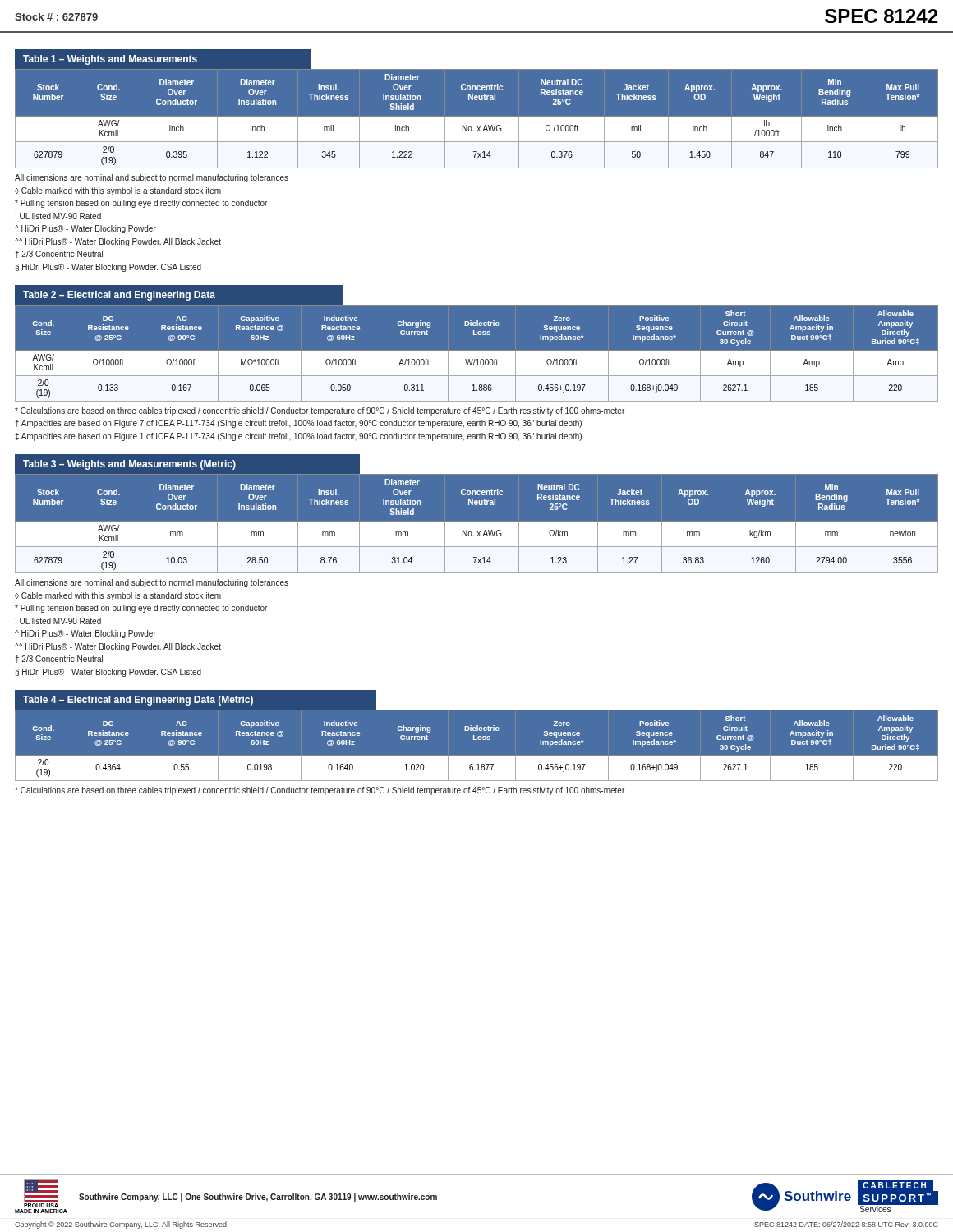Click the section header that begins "Table 4 – Electrical"

coord(138,700)
